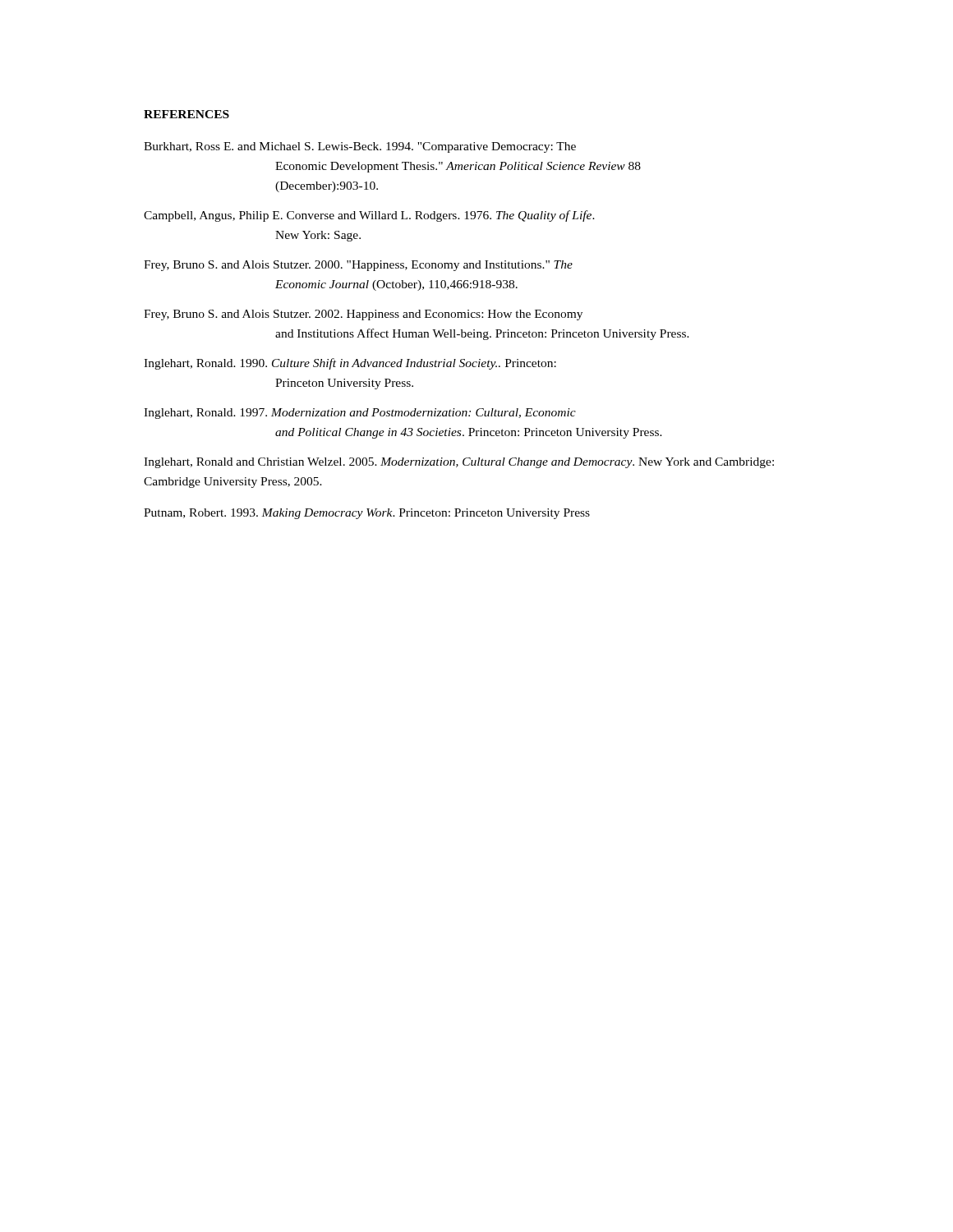
Task: Locate the block of text that opens with "Campbell, Angus, Philip E. Converse and"
Action: pyautogui.click(x=476, y=226)
